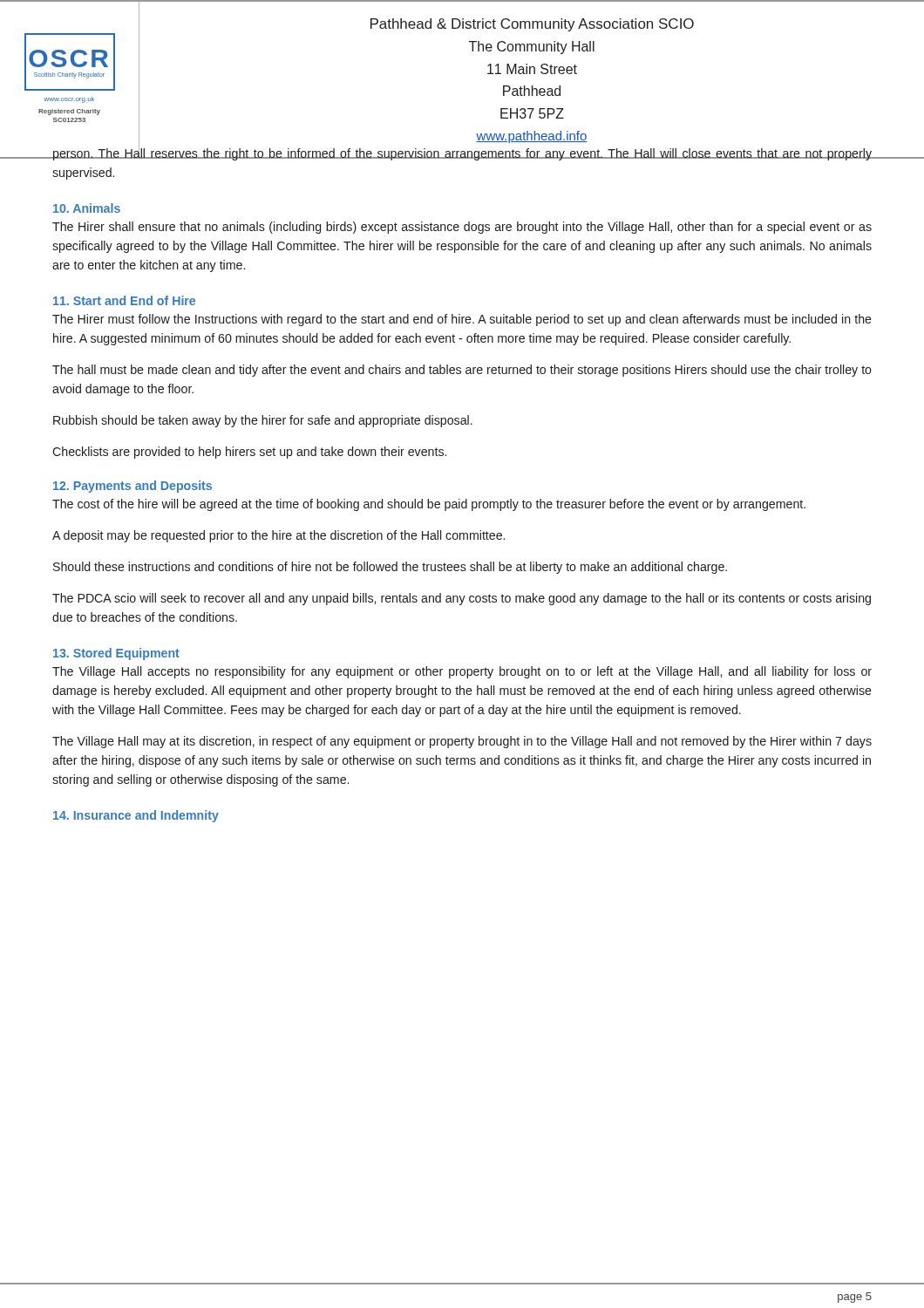Click the passage that begins "The hall must be made clean and"
Screen dimensions: 1308x924
[x=462, y=379]
